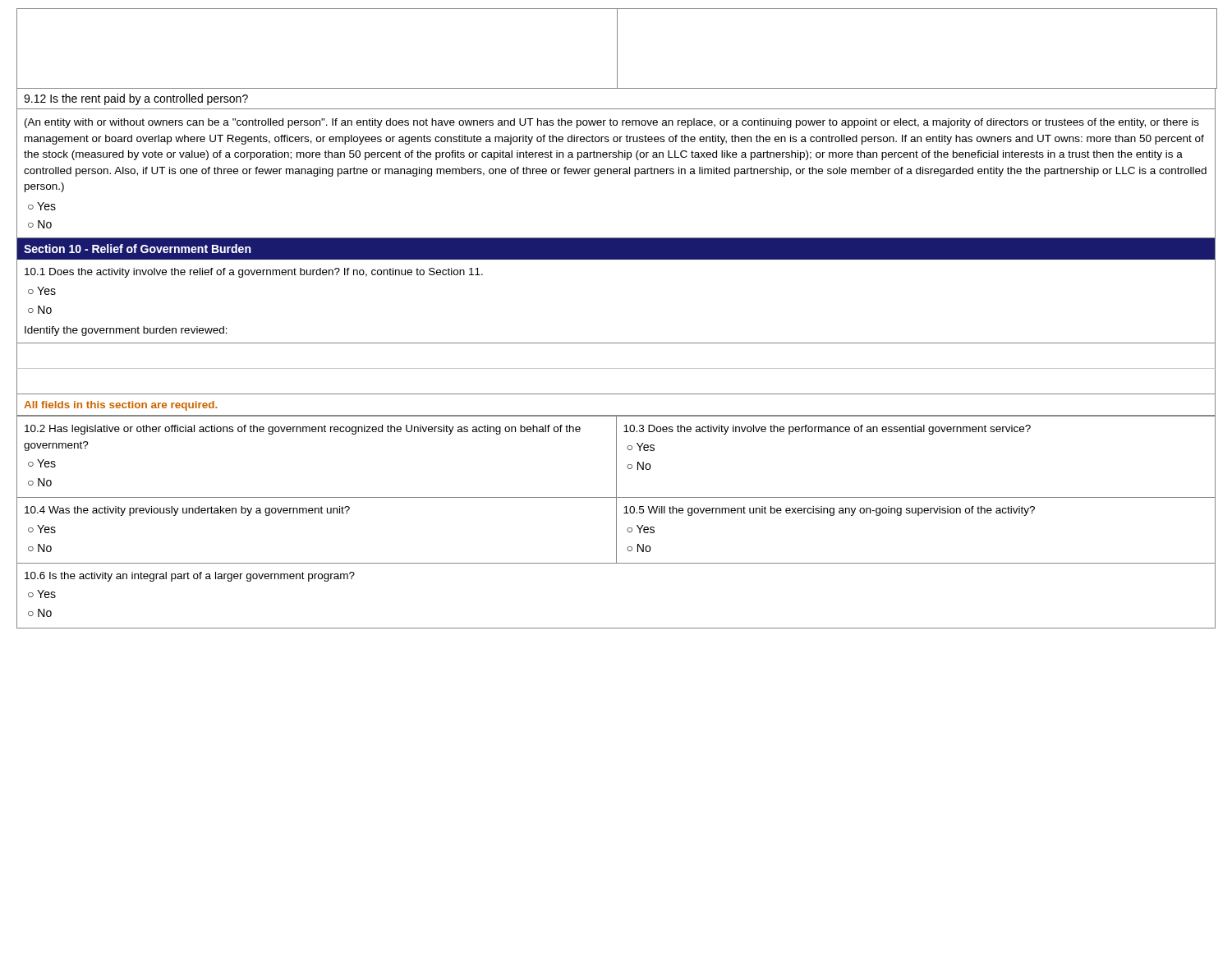Navigate to the passage starting "(An entity with or without owners can be"

click(616, 173)
